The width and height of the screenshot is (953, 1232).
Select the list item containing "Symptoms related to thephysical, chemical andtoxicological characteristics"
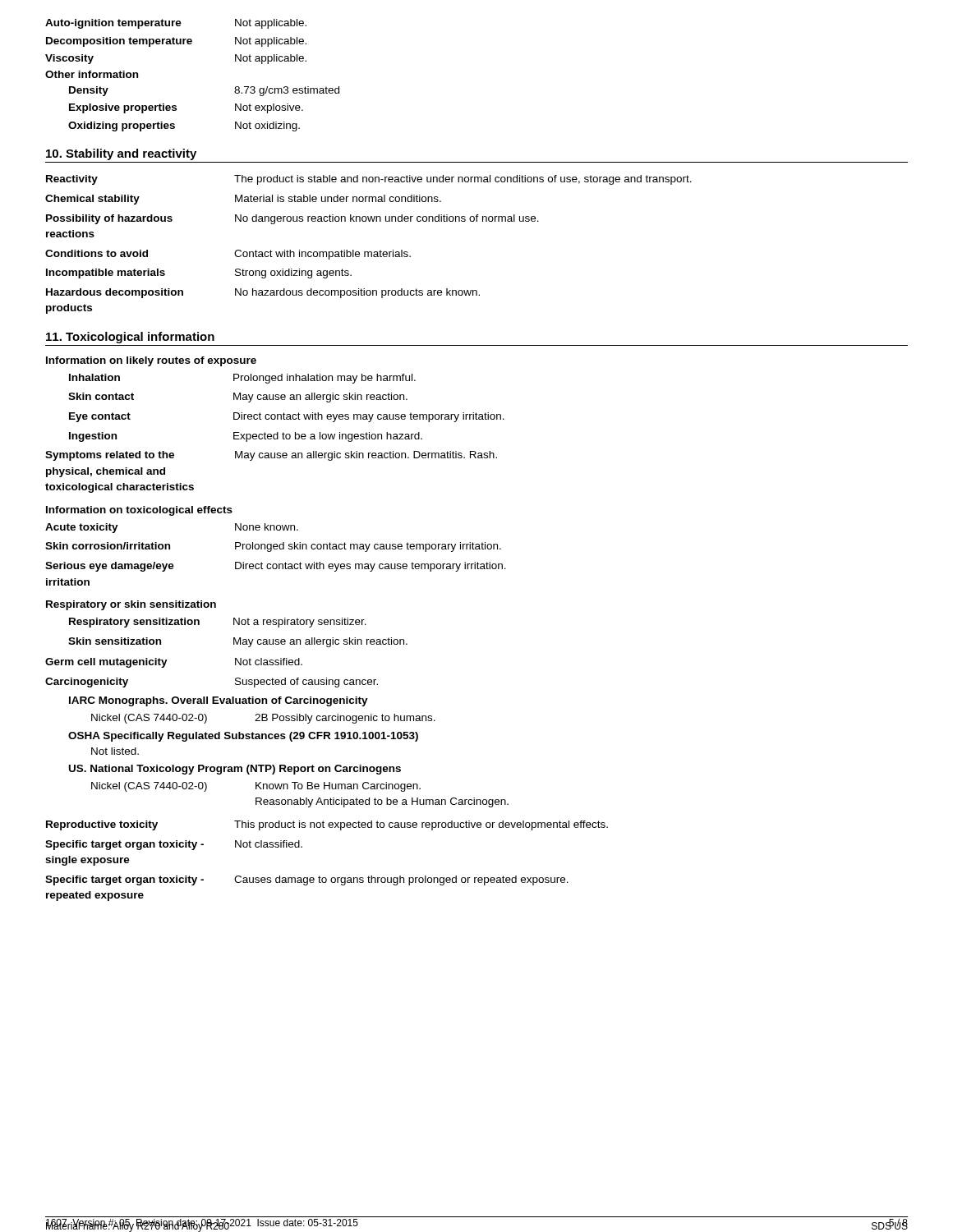pyautogui.click(x=271, y=456)
